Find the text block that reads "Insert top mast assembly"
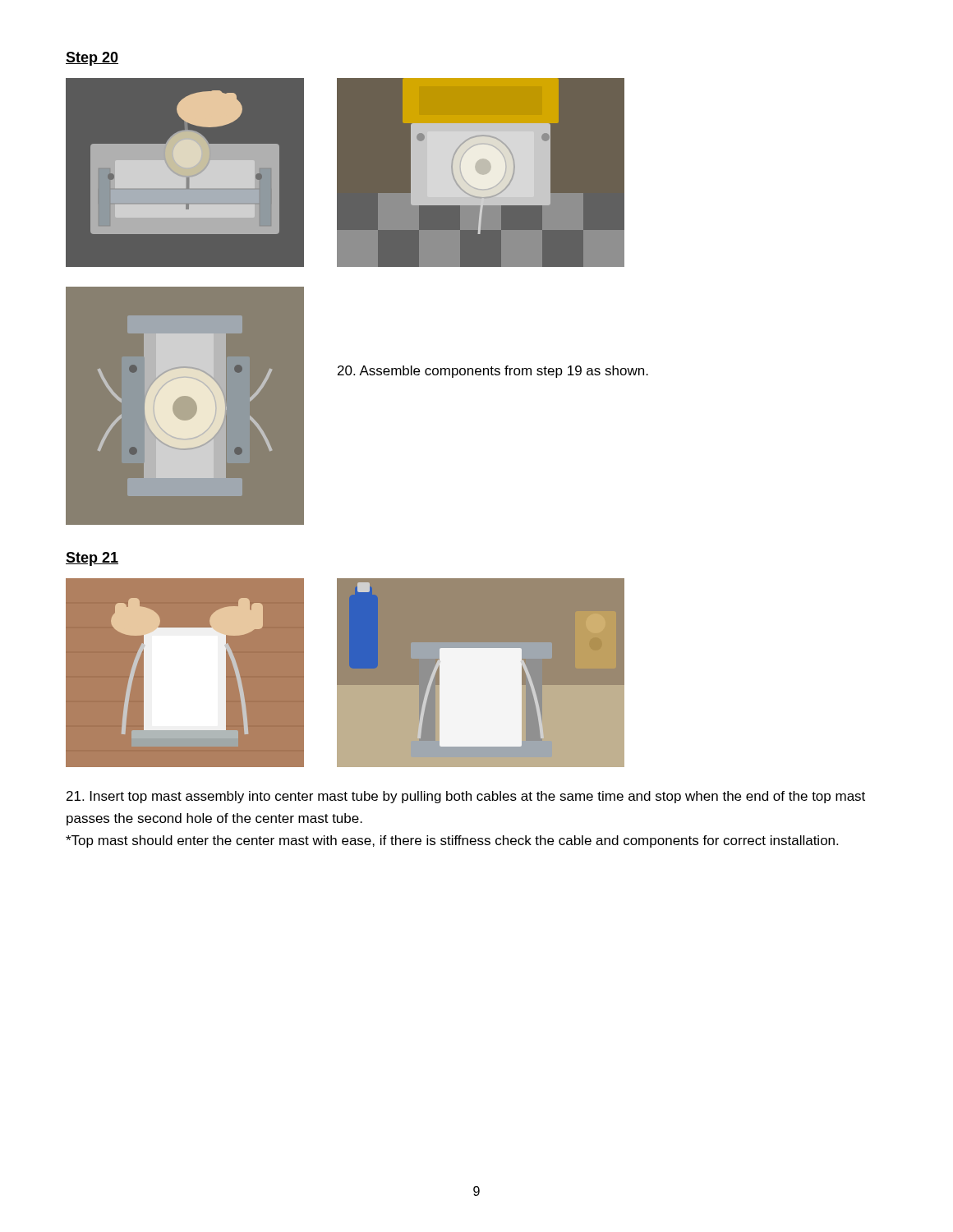 pyautogui.click(x=466, y=797)
